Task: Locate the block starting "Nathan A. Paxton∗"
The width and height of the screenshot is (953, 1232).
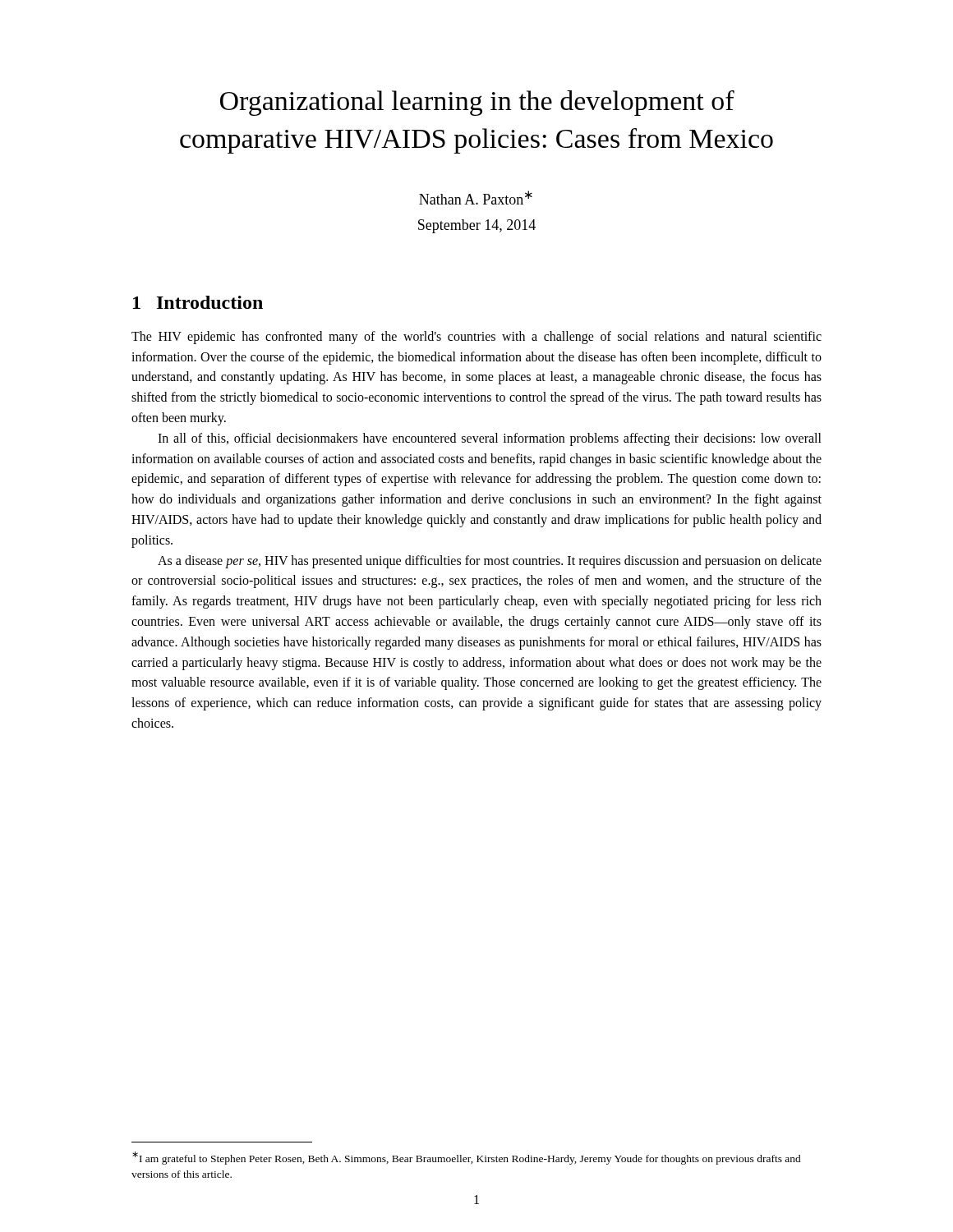Action: 476,198
